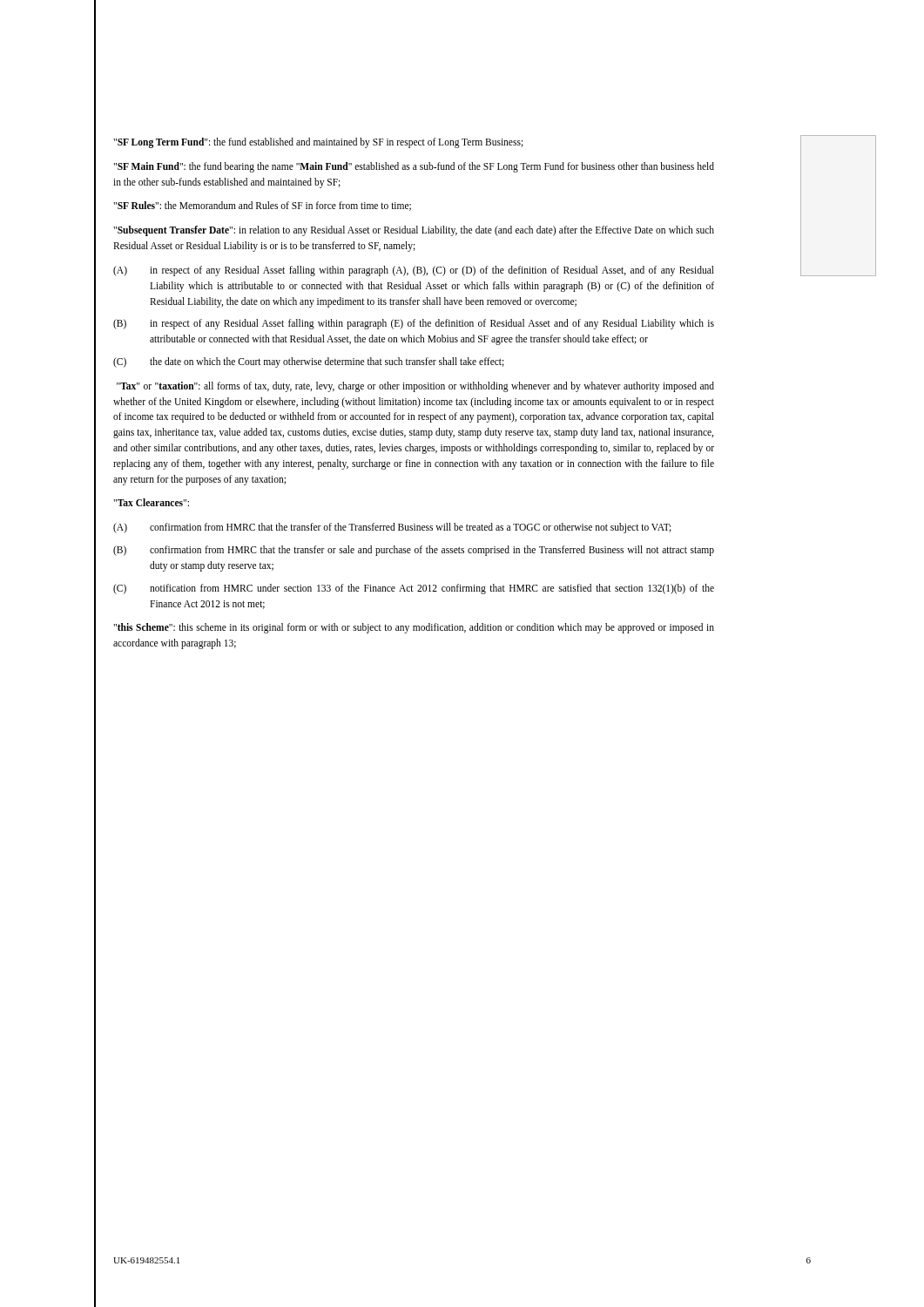This screenshot has height=1307, width=924.
Task: Select the region starting "(C) notification from HMRC under section 133"
Action: [x=414, y=596]
